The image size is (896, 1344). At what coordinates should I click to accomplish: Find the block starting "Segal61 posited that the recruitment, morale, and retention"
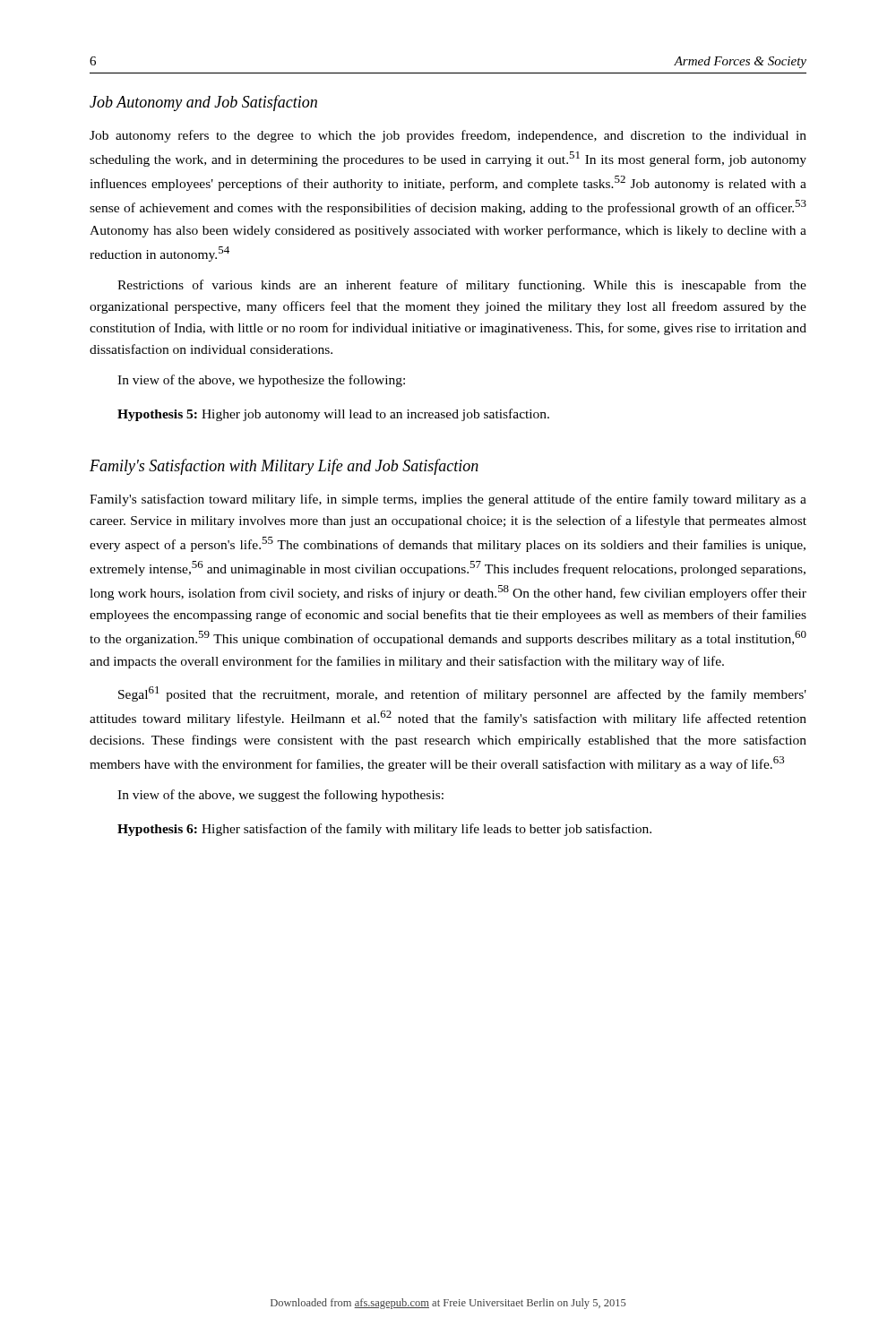[x=448, y=728]
